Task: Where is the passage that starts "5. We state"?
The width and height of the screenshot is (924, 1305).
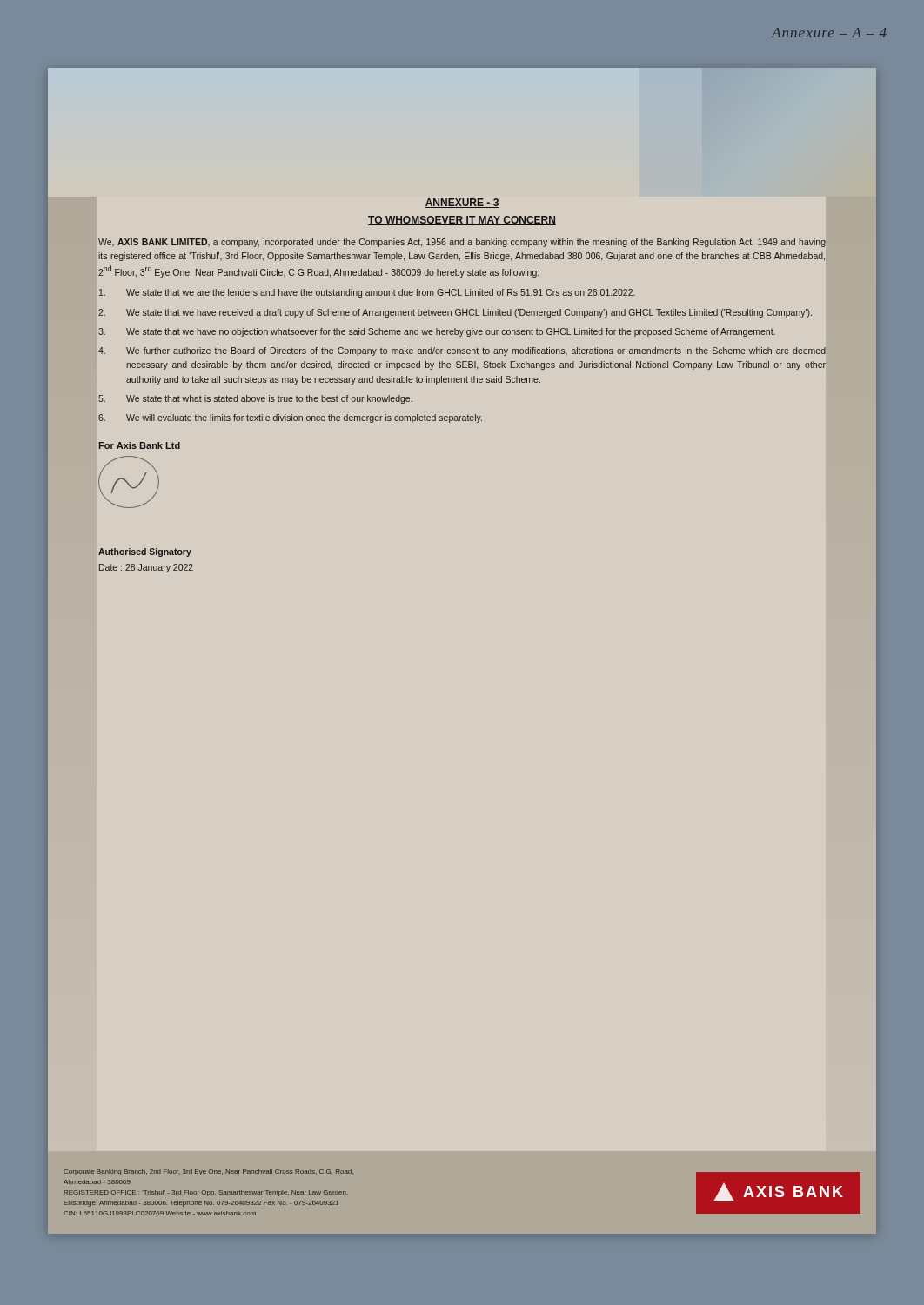Action: point(256,398)
